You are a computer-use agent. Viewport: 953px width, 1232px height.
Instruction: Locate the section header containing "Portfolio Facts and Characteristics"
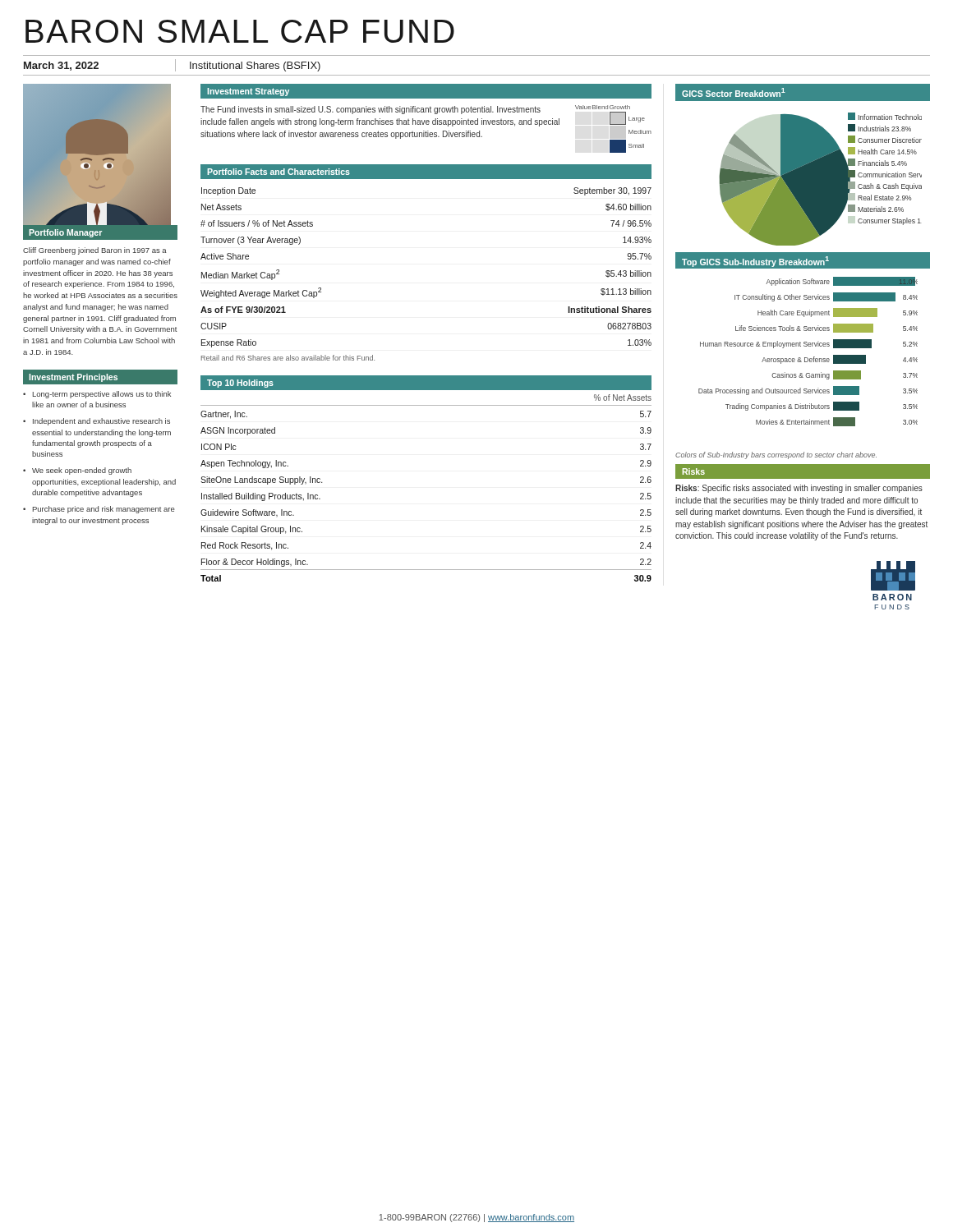[278, 172]
